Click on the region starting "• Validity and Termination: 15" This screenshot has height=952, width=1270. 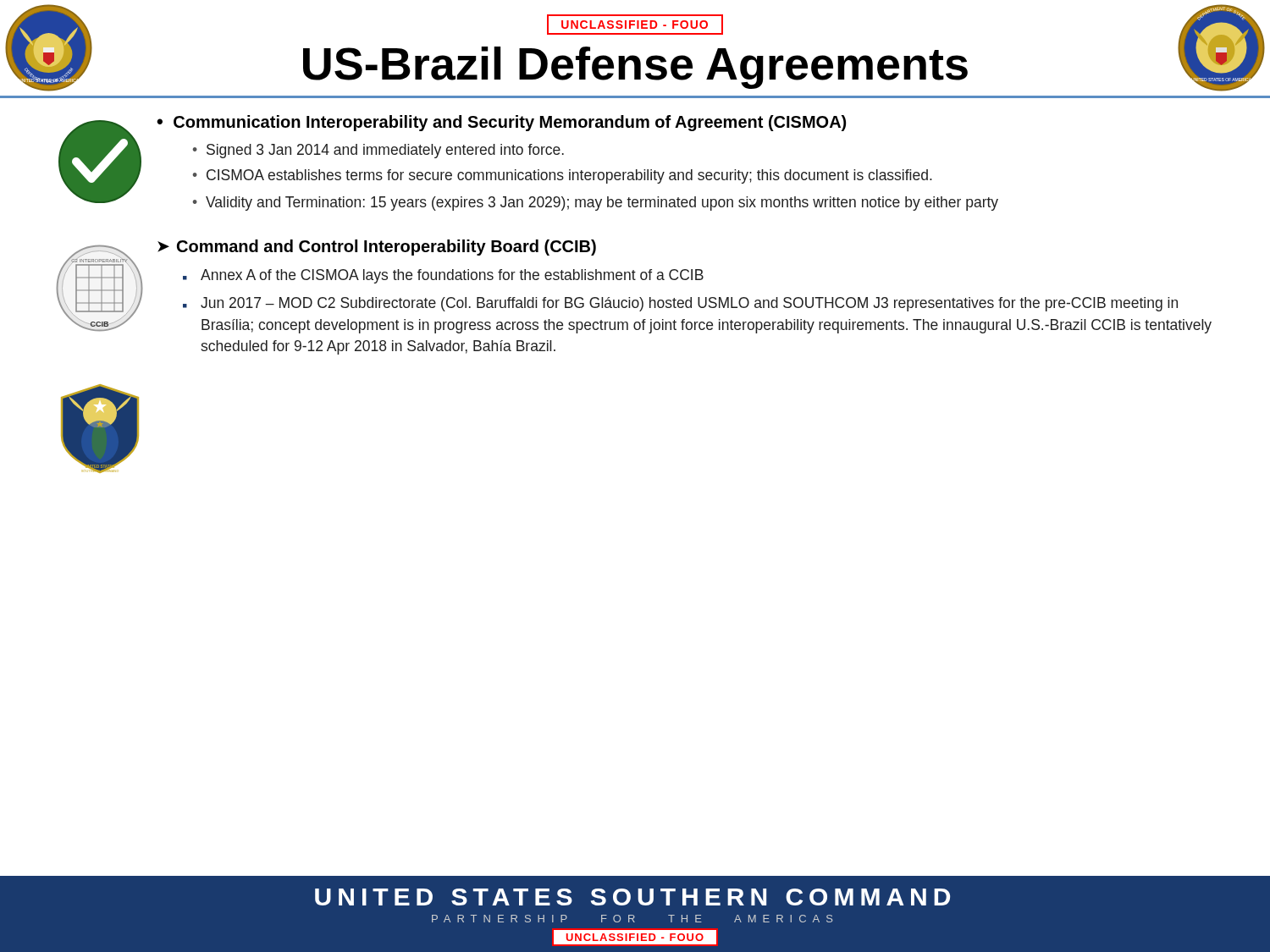(x=595, y=203)
